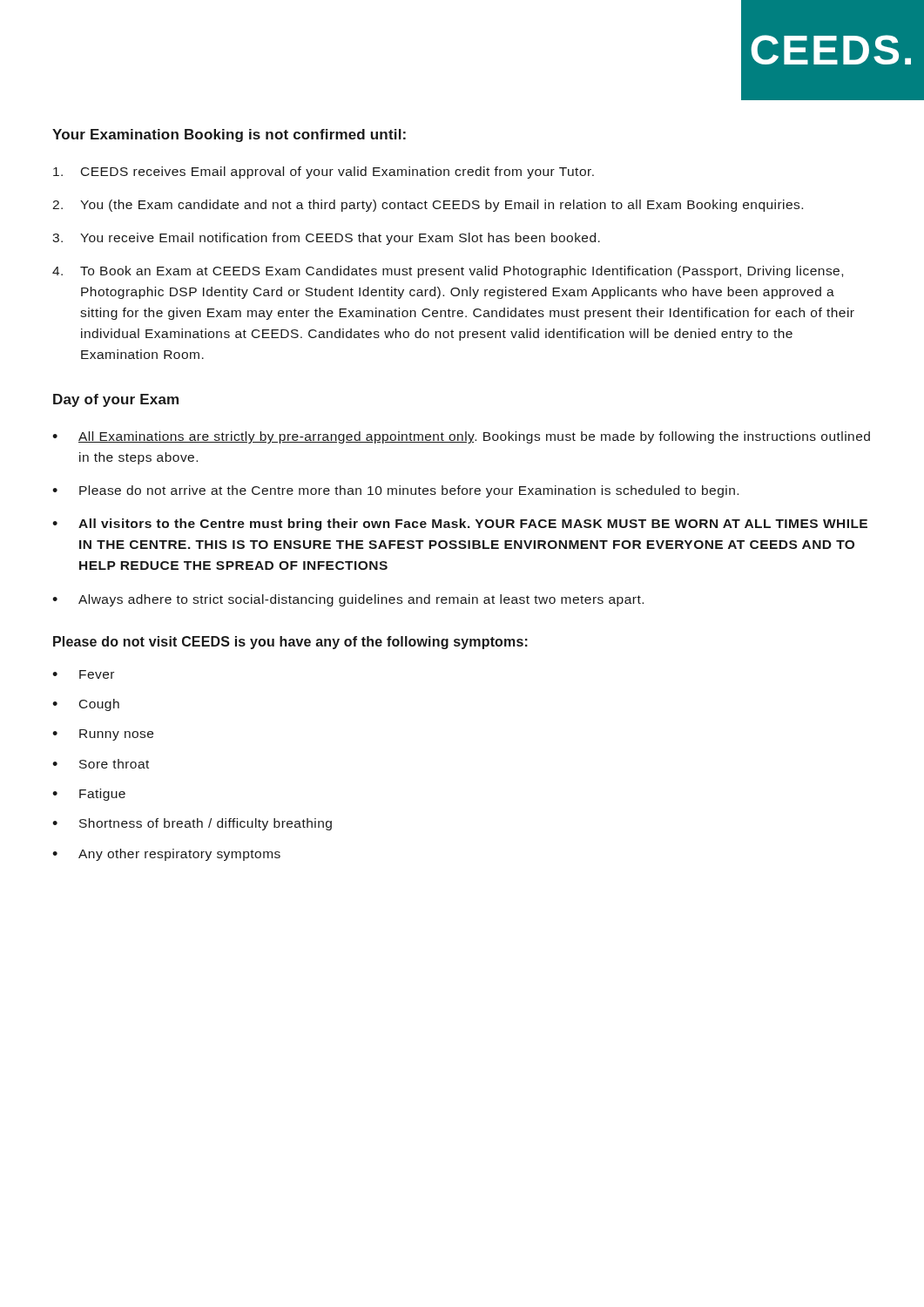924x1307 pixels.
Task: Select the passage starting "3. You receive Email"
Action: (x=327, y=238)
